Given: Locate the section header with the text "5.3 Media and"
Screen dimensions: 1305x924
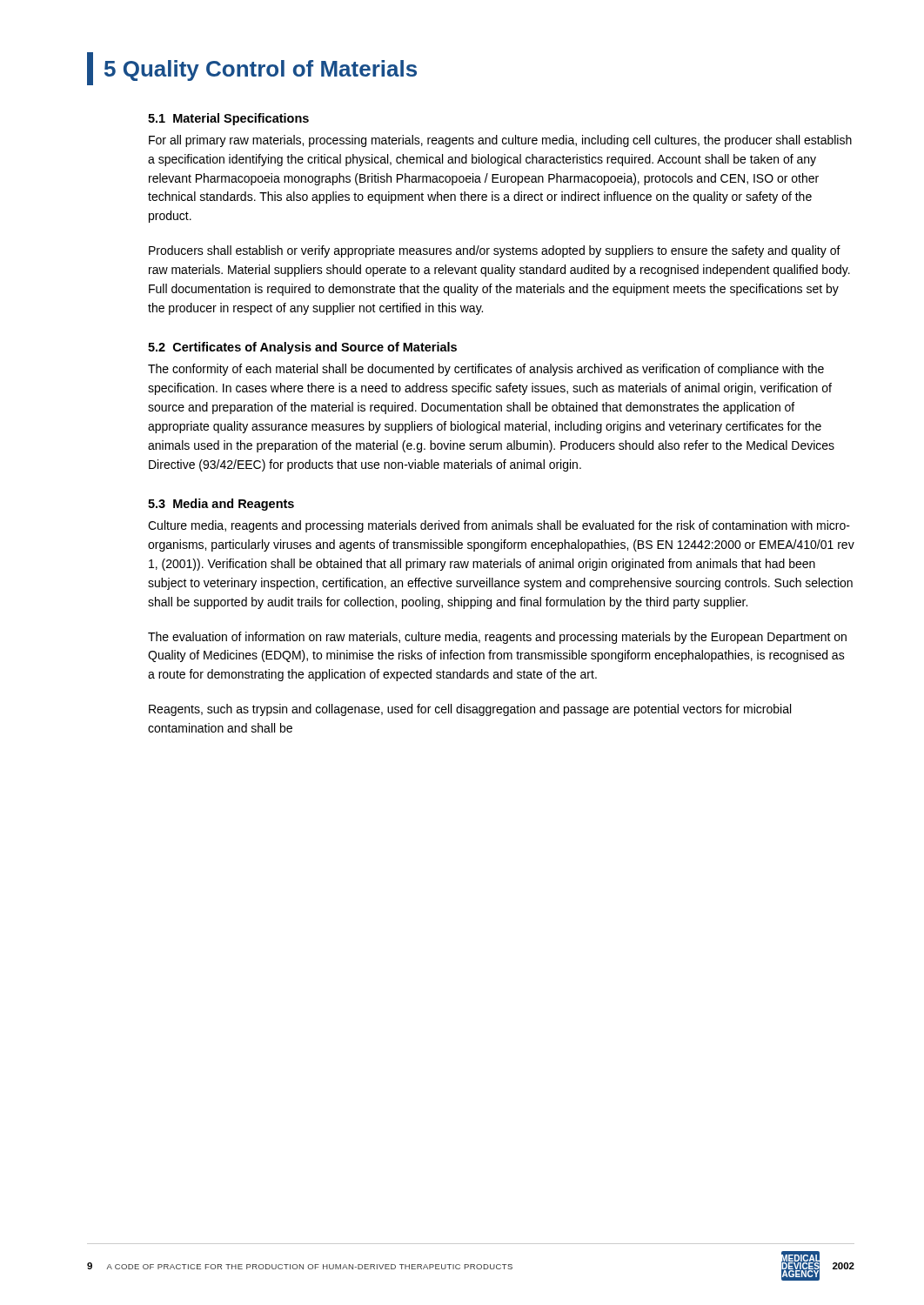Looking at the screenshot, I should [x=221, y=504].
